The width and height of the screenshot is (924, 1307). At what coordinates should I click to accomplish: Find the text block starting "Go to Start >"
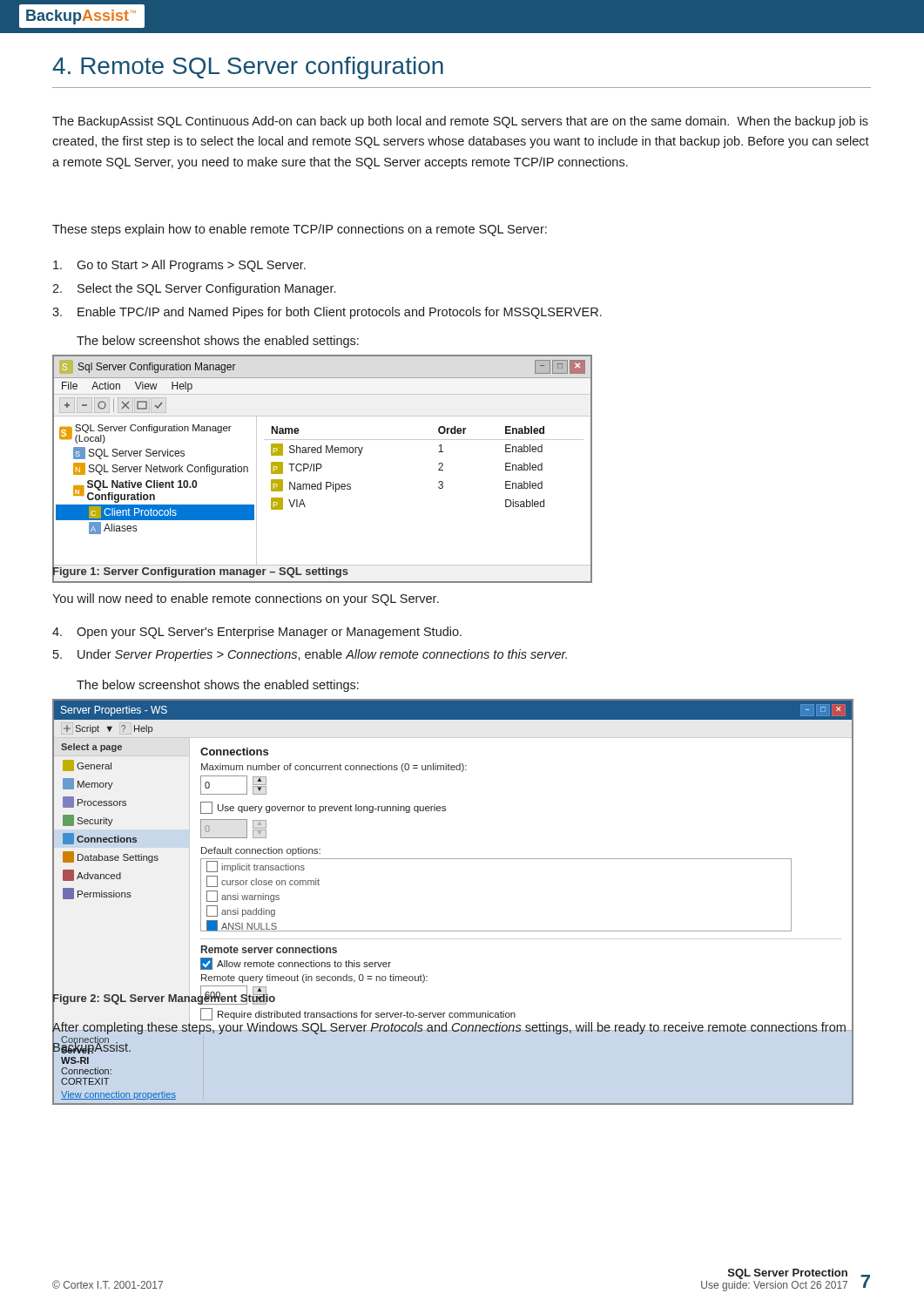click(x=179, y=265)
